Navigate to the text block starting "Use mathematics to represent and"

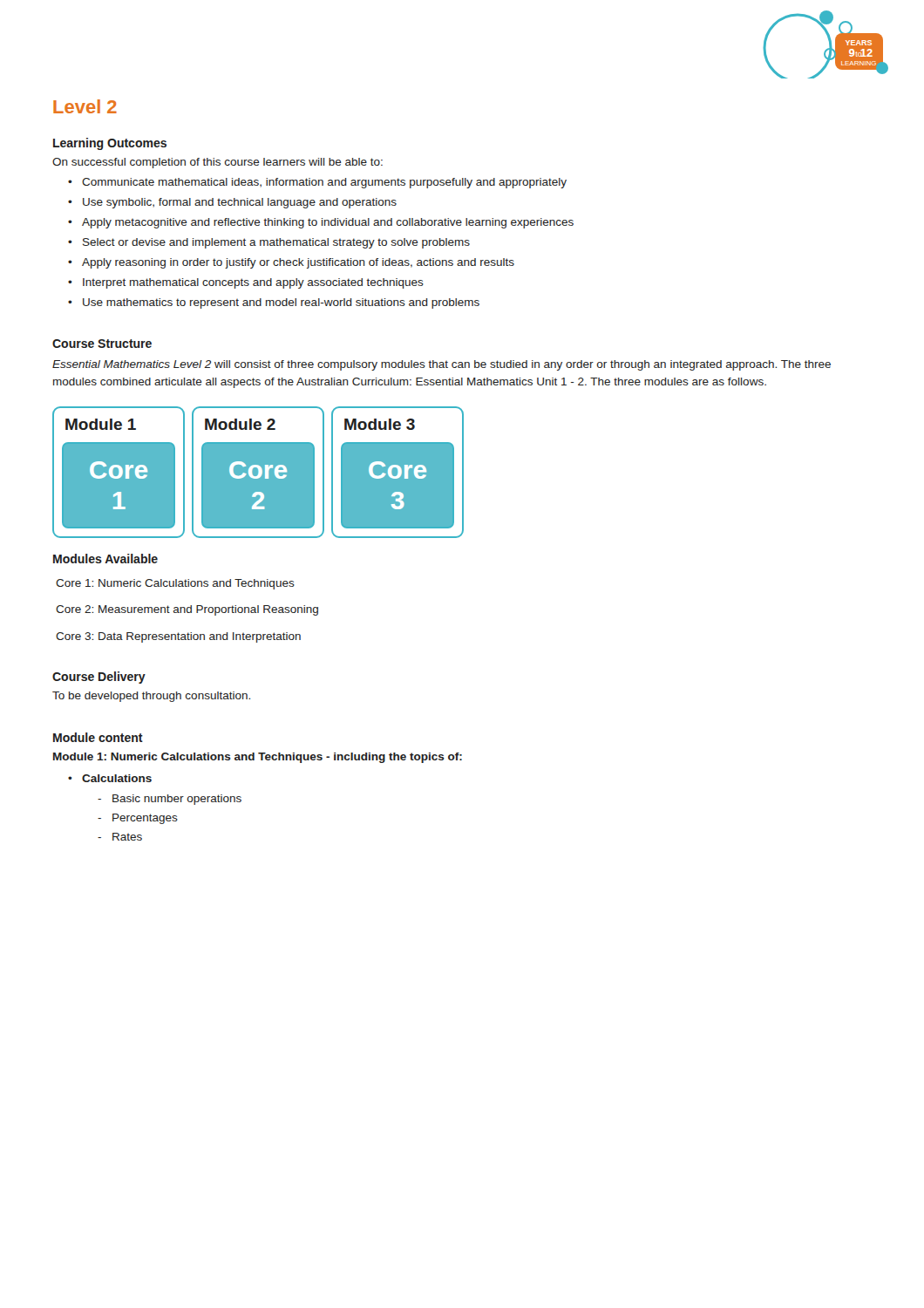click(x=281, y=302)
